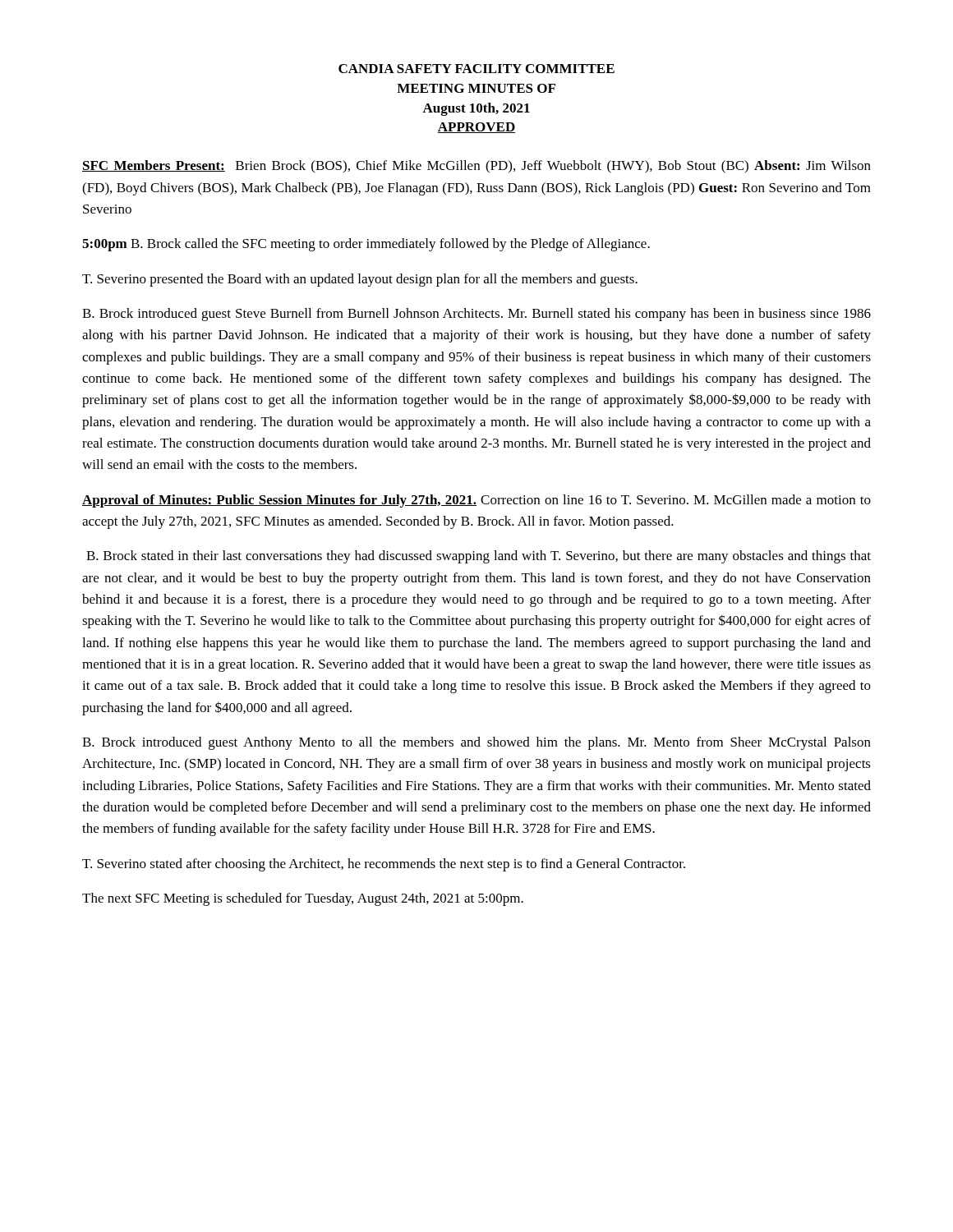
Task: Locate the title that opens with "CANDIA SAFETY FACILITY COMMITTEE"
Action: pos(476,98)
